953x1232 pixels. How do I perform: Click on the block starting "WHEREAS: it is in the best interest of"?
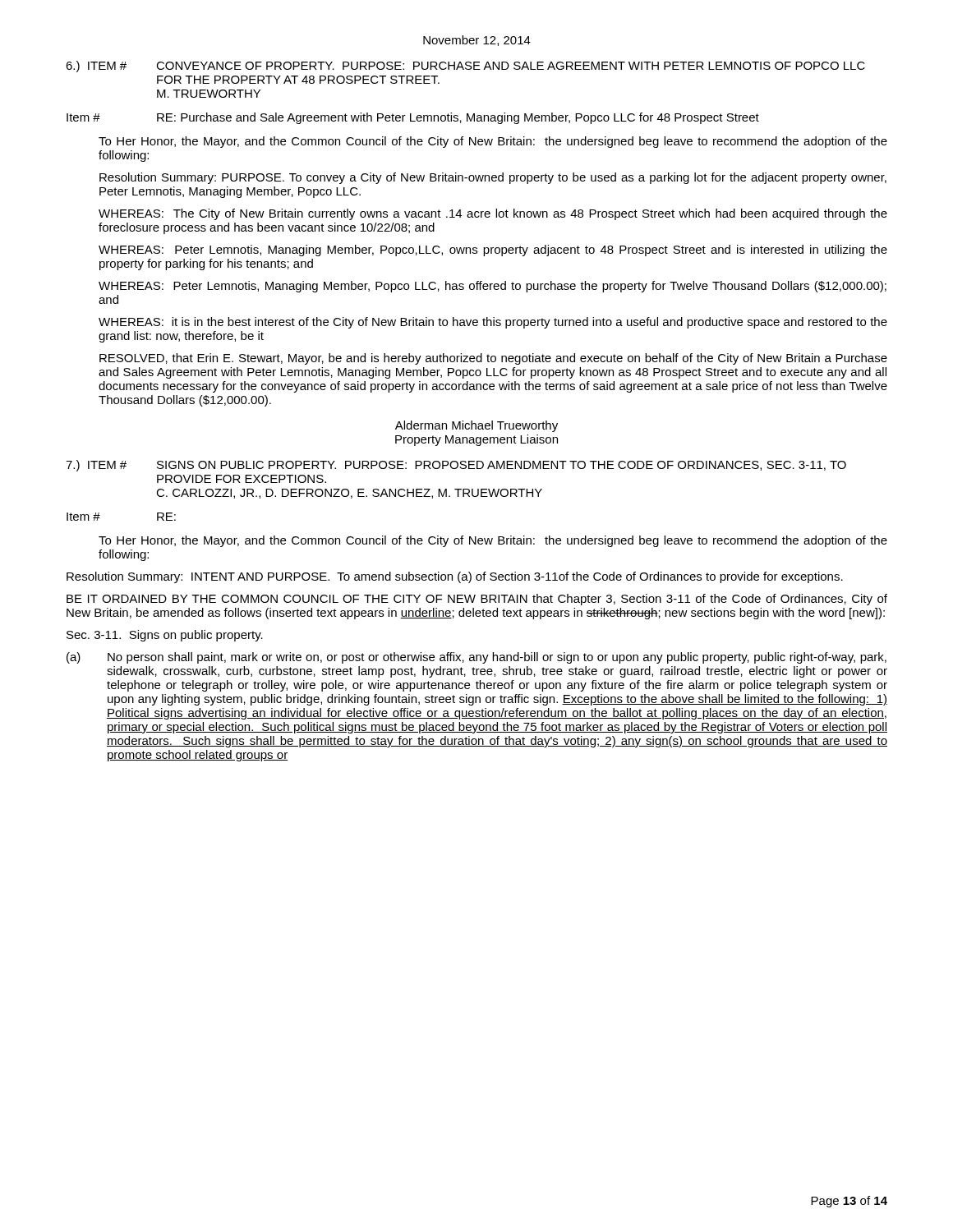493,329
